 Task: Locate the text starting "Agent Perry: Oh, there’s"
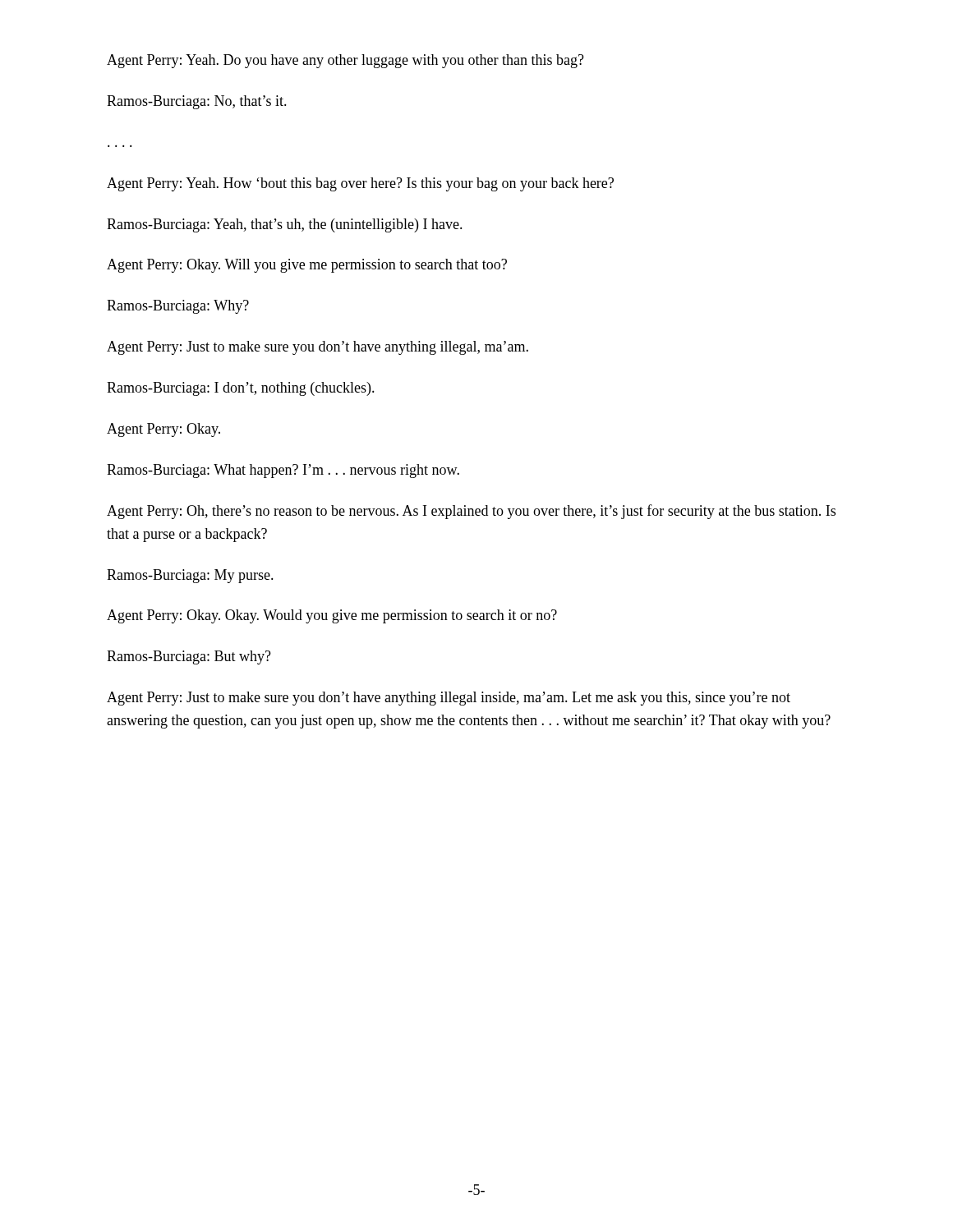tap(471, 522)
